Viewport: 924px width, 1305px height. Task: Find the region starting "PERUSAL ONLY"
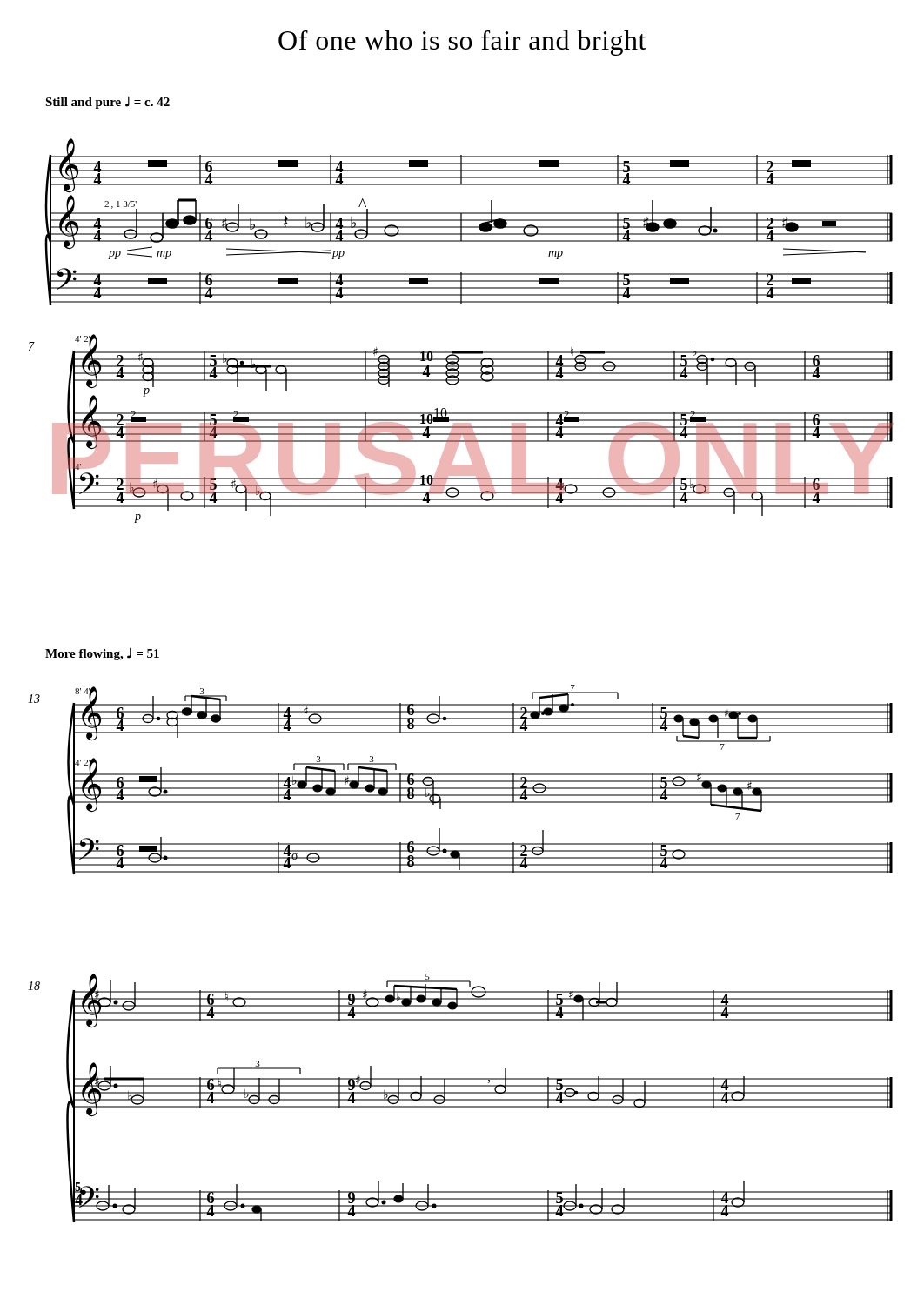(459, 459)
